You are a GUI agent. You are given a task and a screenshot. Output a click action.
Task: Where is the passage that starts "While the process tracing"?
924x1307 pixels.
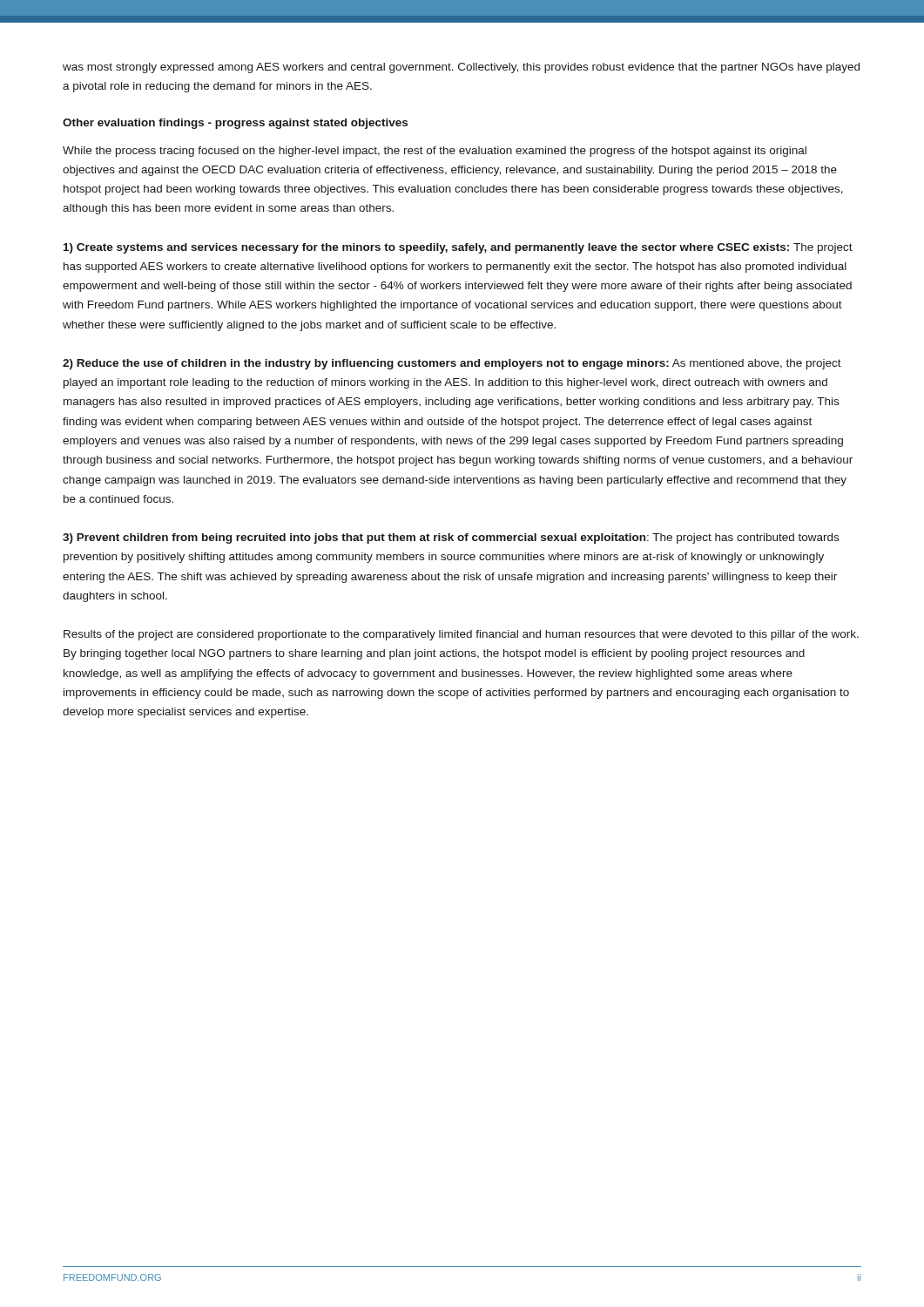point(462,180)
